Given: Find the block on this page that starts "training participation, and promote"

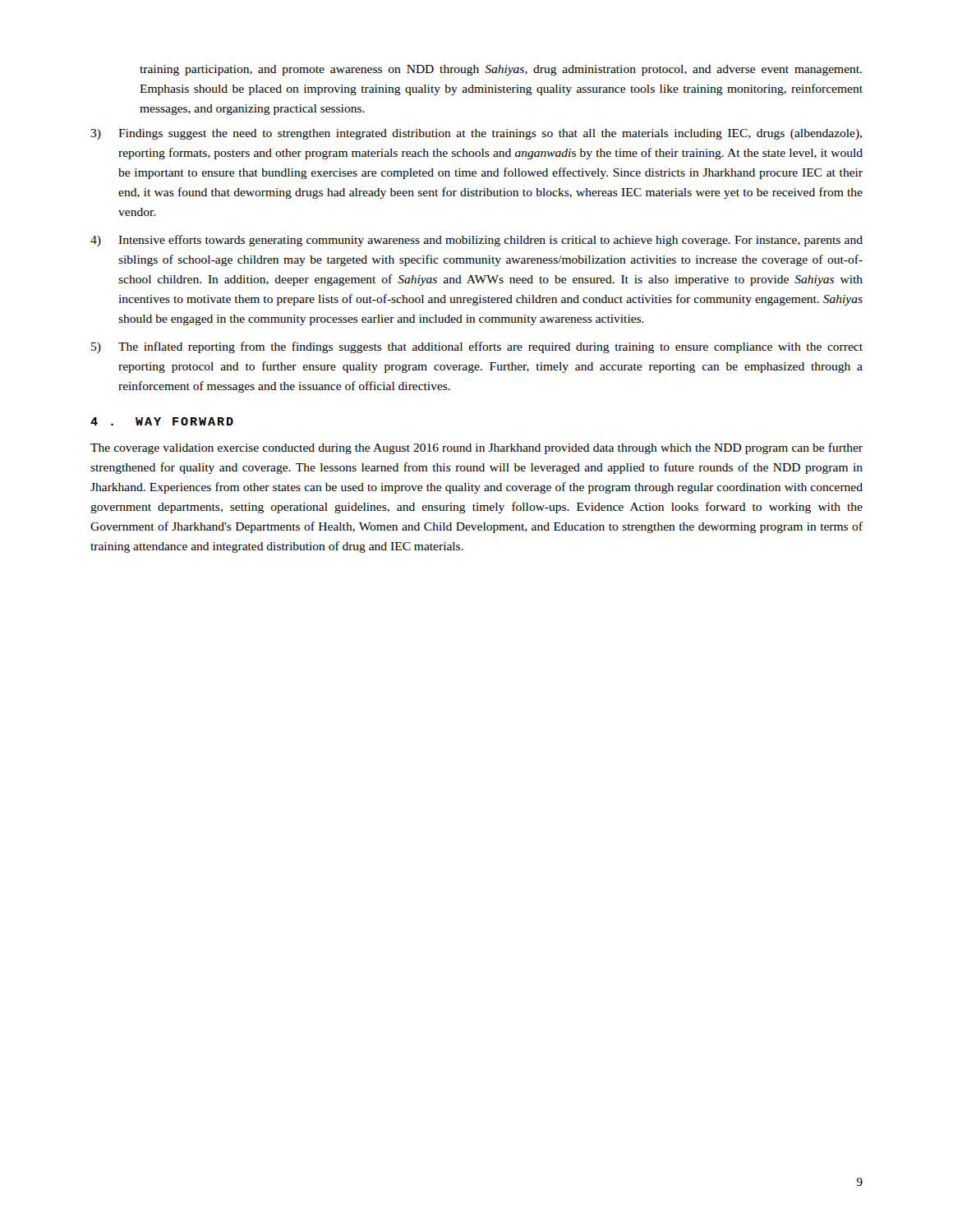Looking at the screenshot, I should tap(501, 88).
